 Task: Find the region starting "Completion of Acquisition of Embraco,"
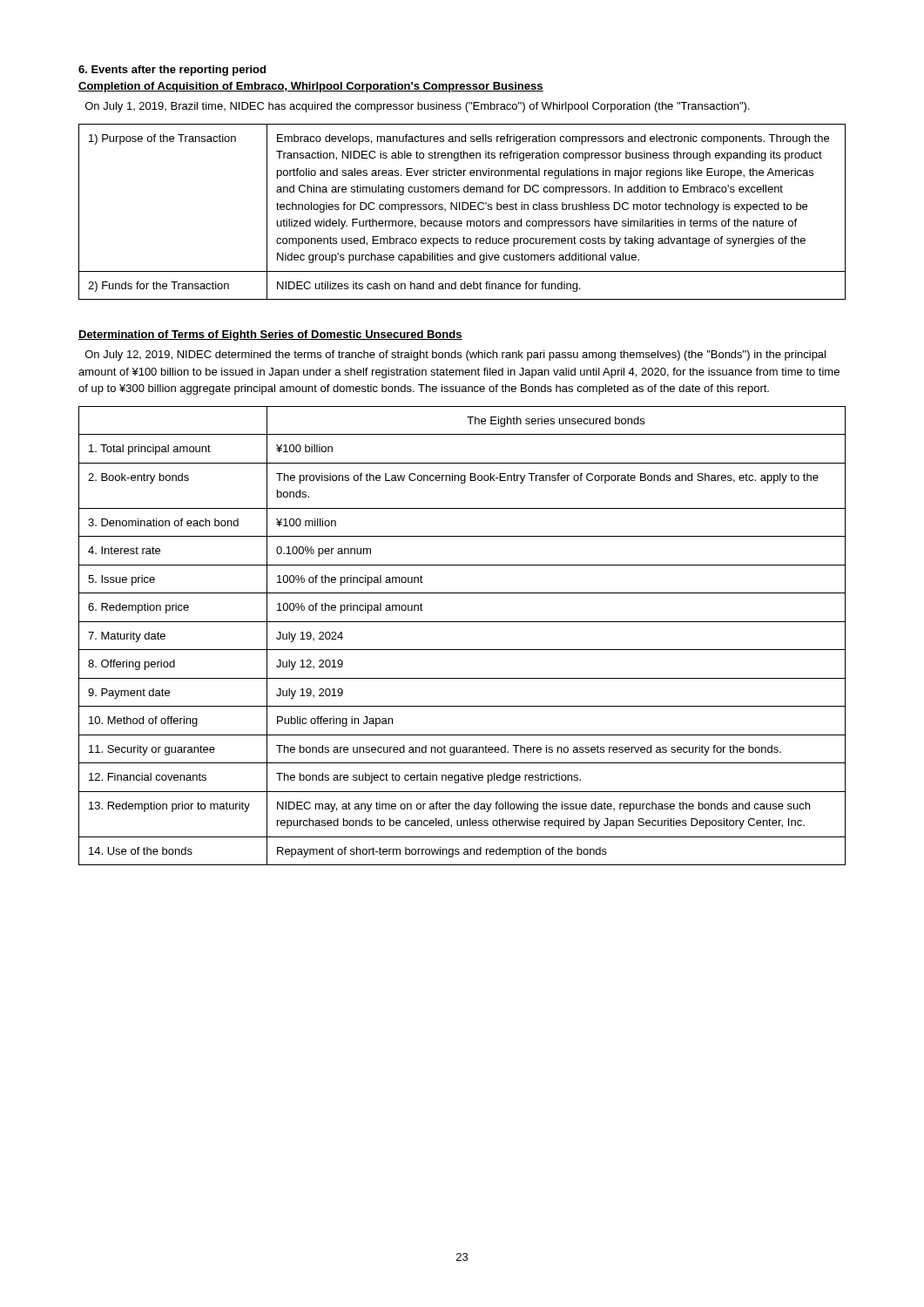[311, 86]
